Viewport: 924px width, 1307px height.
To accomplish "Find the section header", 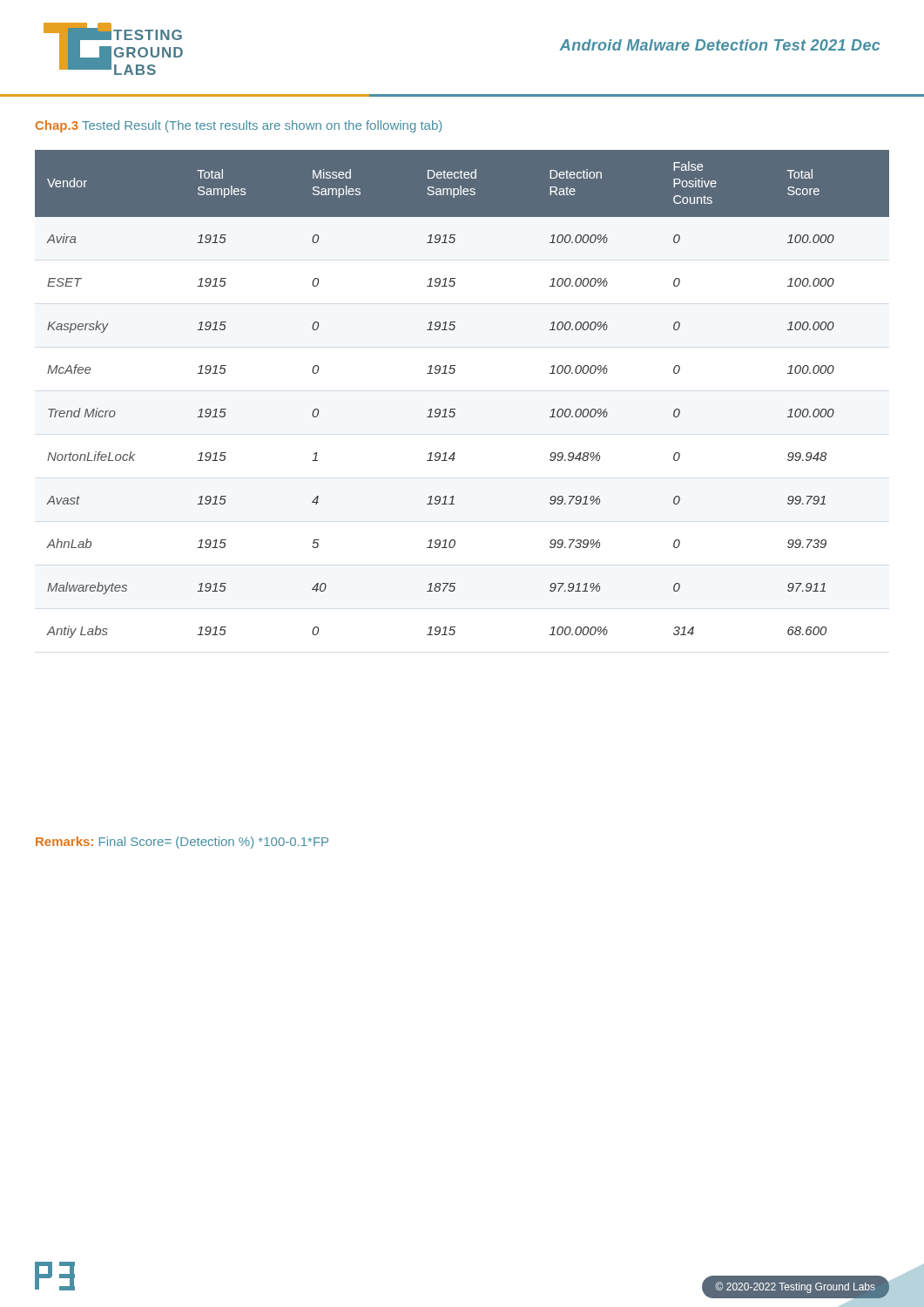I will tap(239, 125).
